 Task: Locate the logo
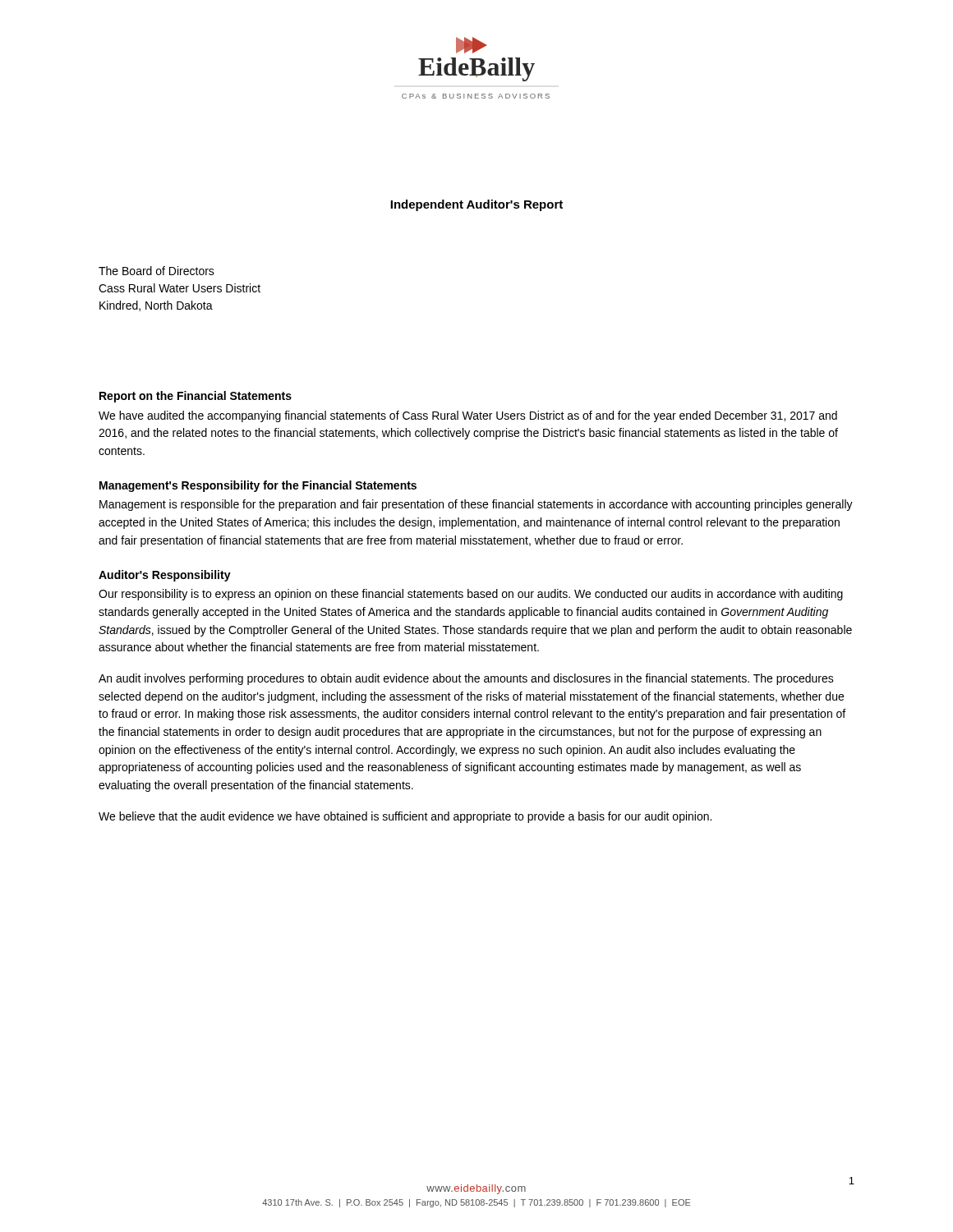[476, 70]
